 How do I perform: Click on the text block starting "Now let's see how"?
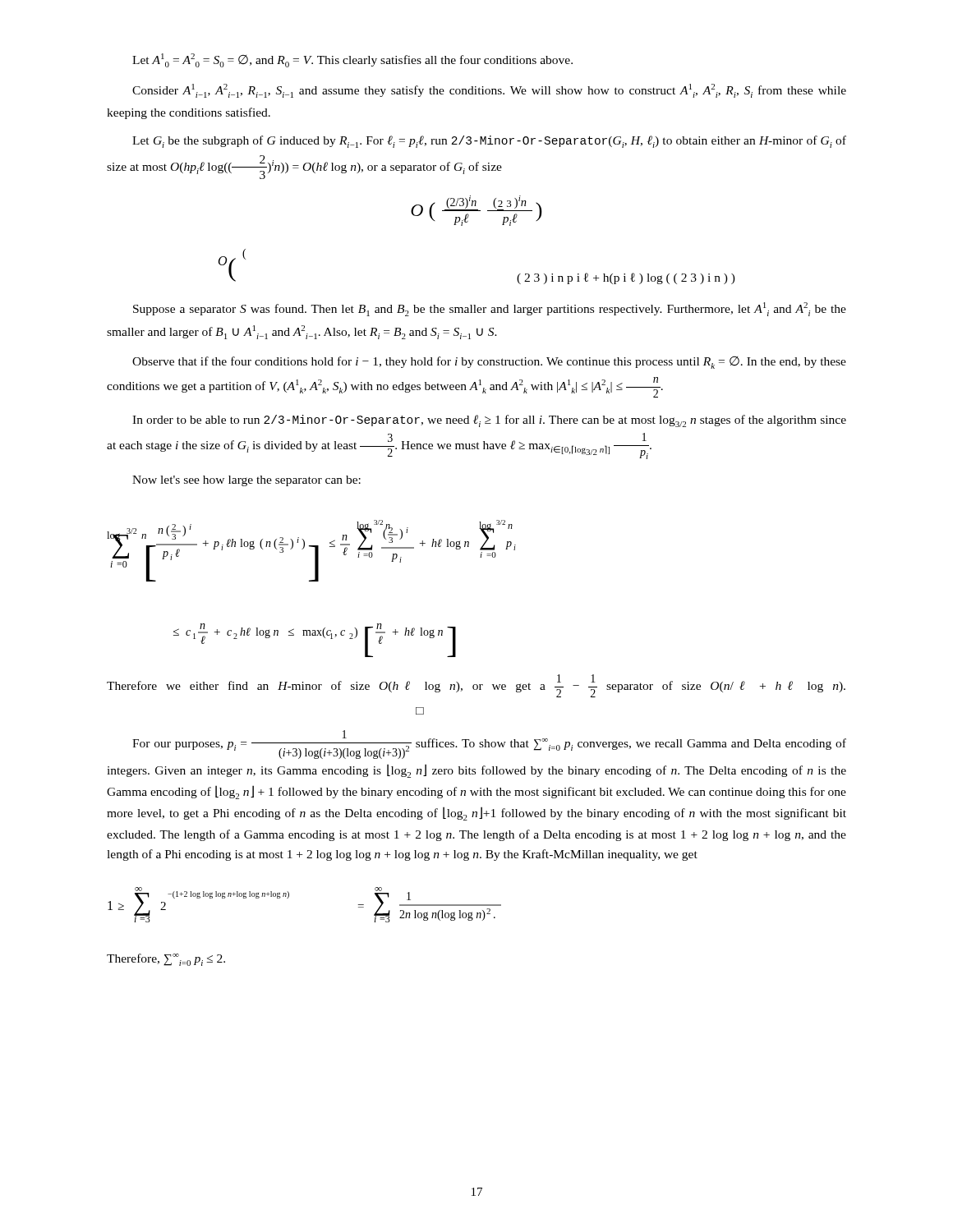[246, 481]
